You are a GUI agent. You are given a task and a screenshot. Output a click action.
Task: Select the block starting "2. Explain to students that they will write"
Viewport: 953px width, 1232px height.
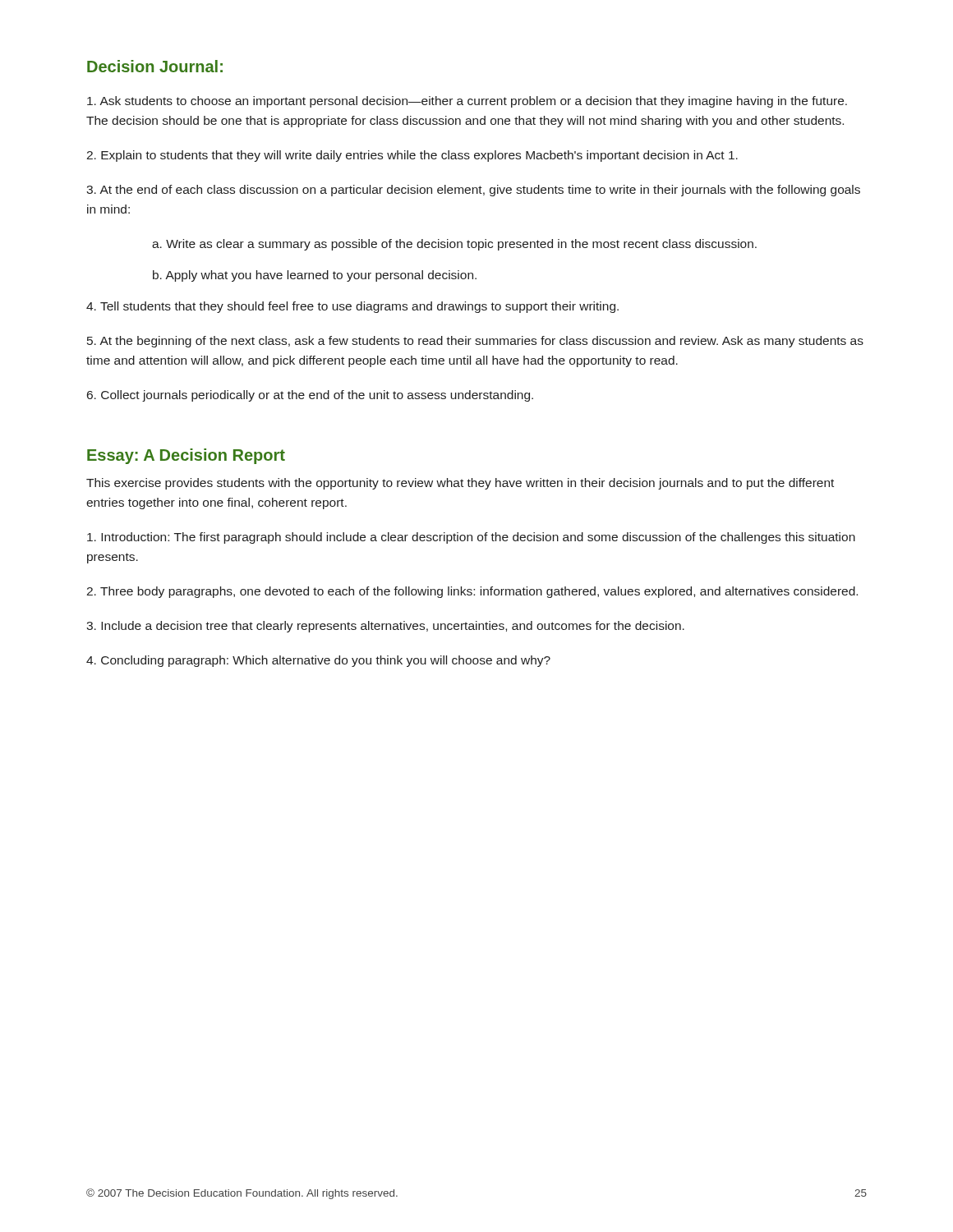pyautogui.click(x=412, y=155)
